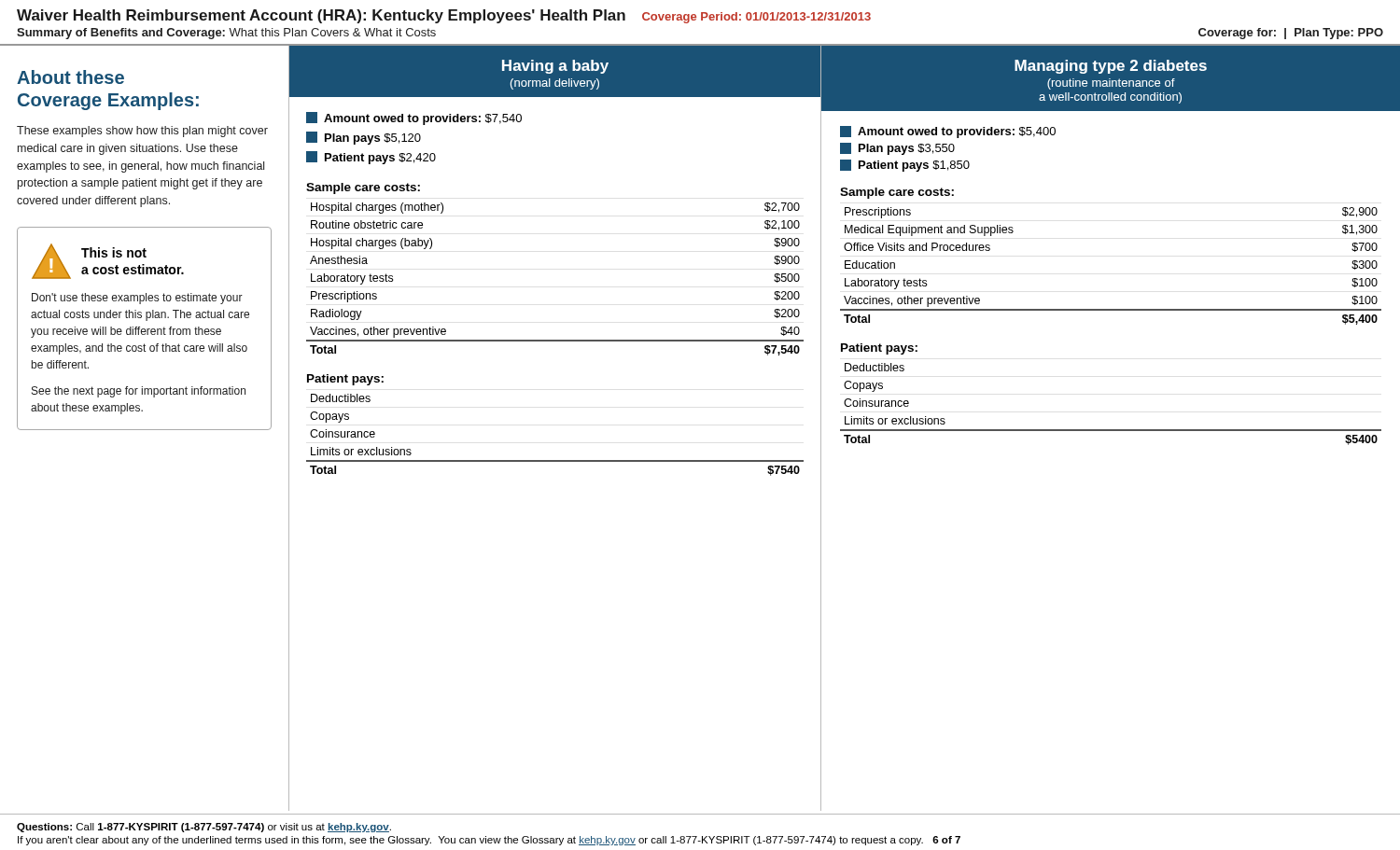Find the list item that says "Amount owed to providers: $5,400"
Viewport: 1400px width, 850px height.
948,131
